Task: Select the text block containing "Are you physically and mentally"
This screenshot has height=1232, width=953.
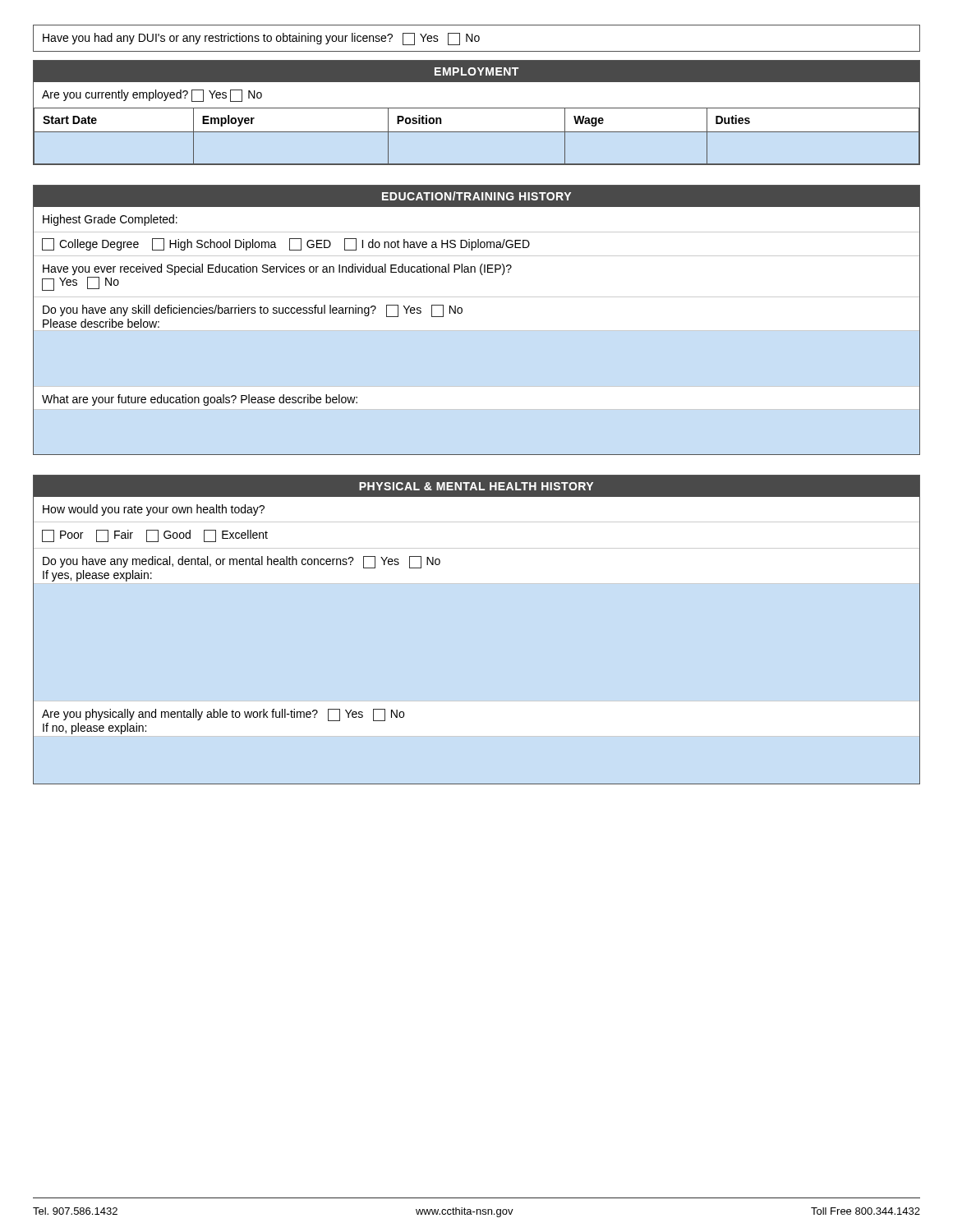Action: click(x=223, y=720)
